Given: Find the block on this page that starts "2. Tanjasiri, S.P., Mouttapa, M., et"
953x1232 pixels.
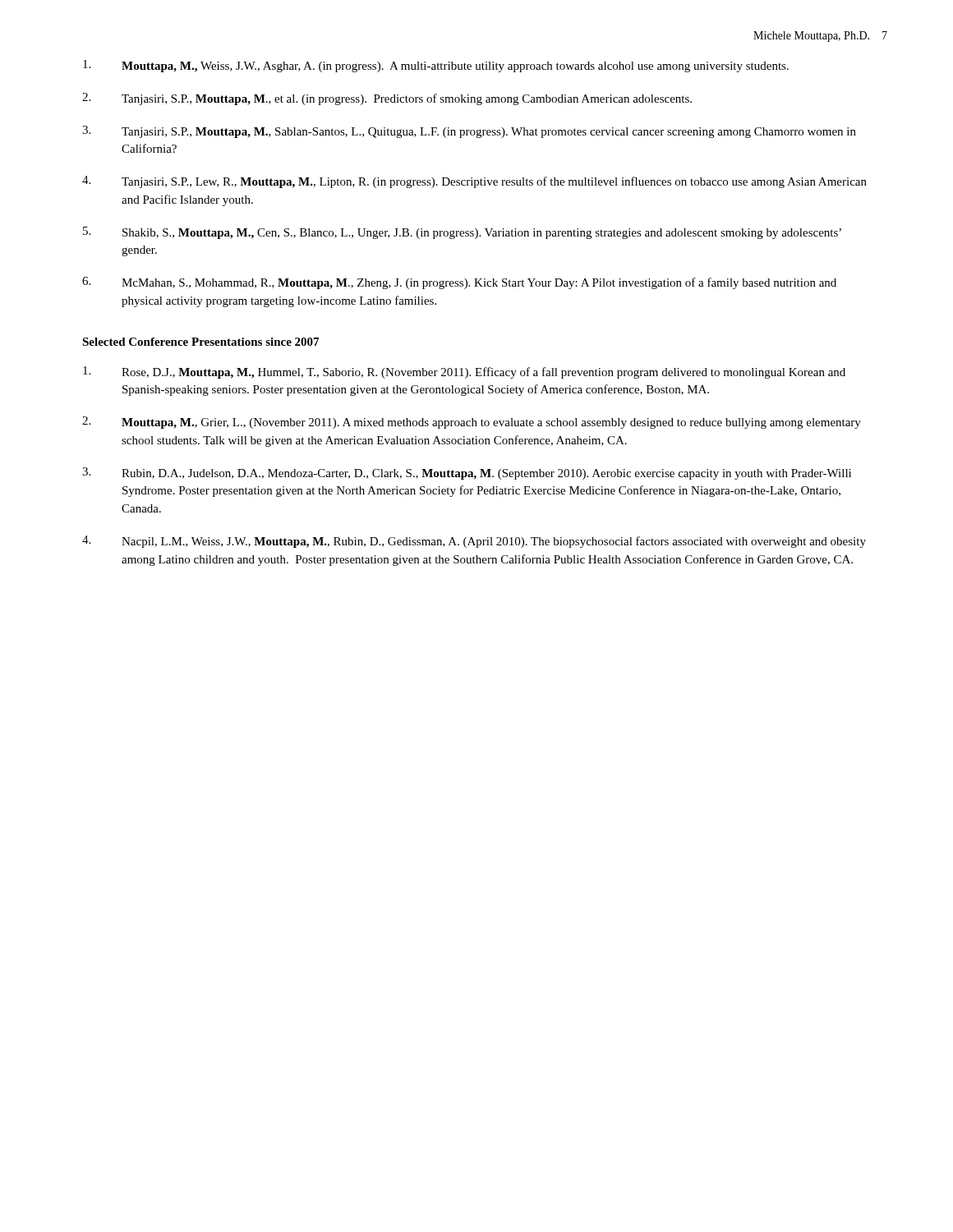Looking at the screenshot, I should [x=476, y=99].
